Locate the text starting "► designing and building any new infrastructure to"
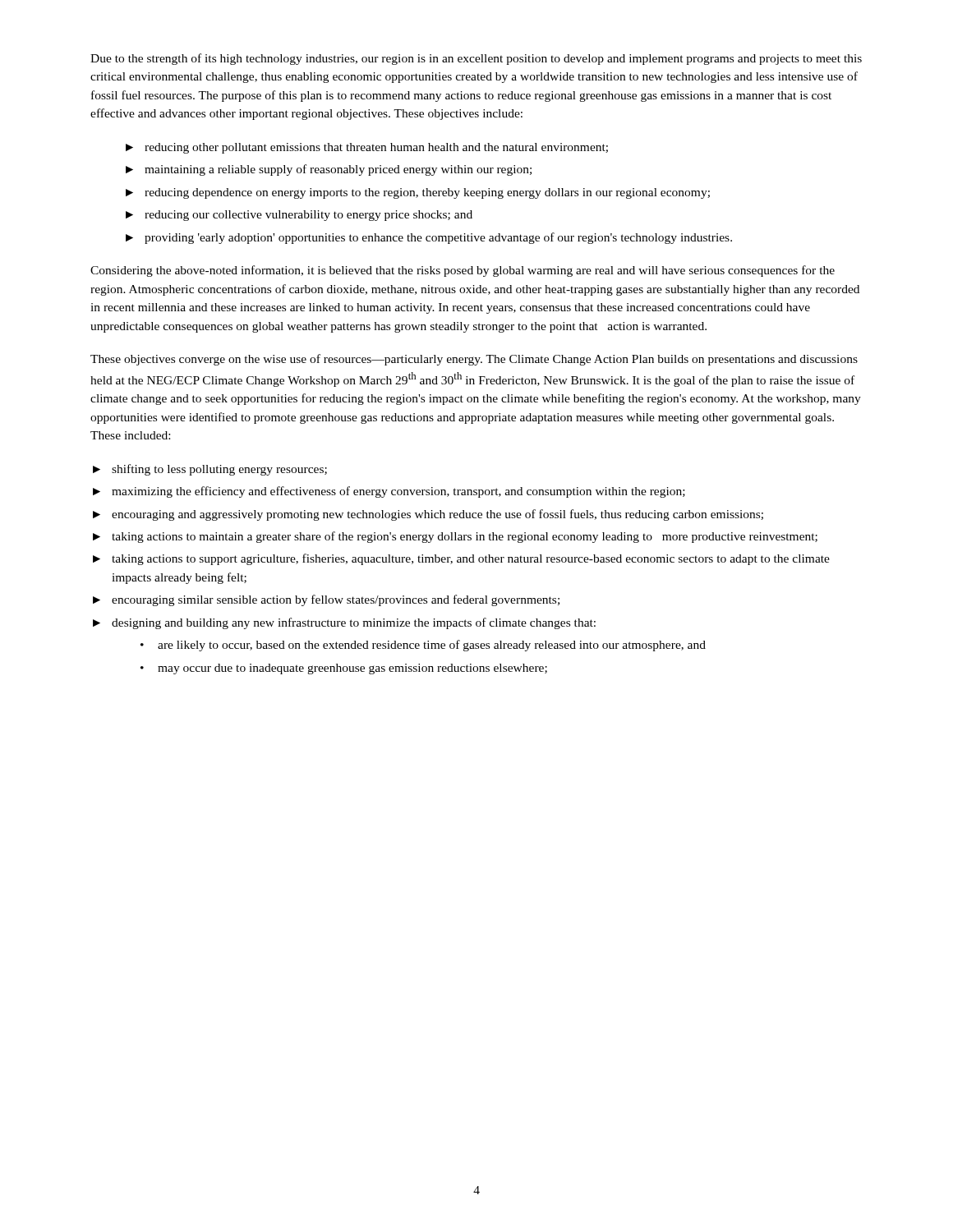The height and width of the screenshot is (1232, 953). coord(476,623)
